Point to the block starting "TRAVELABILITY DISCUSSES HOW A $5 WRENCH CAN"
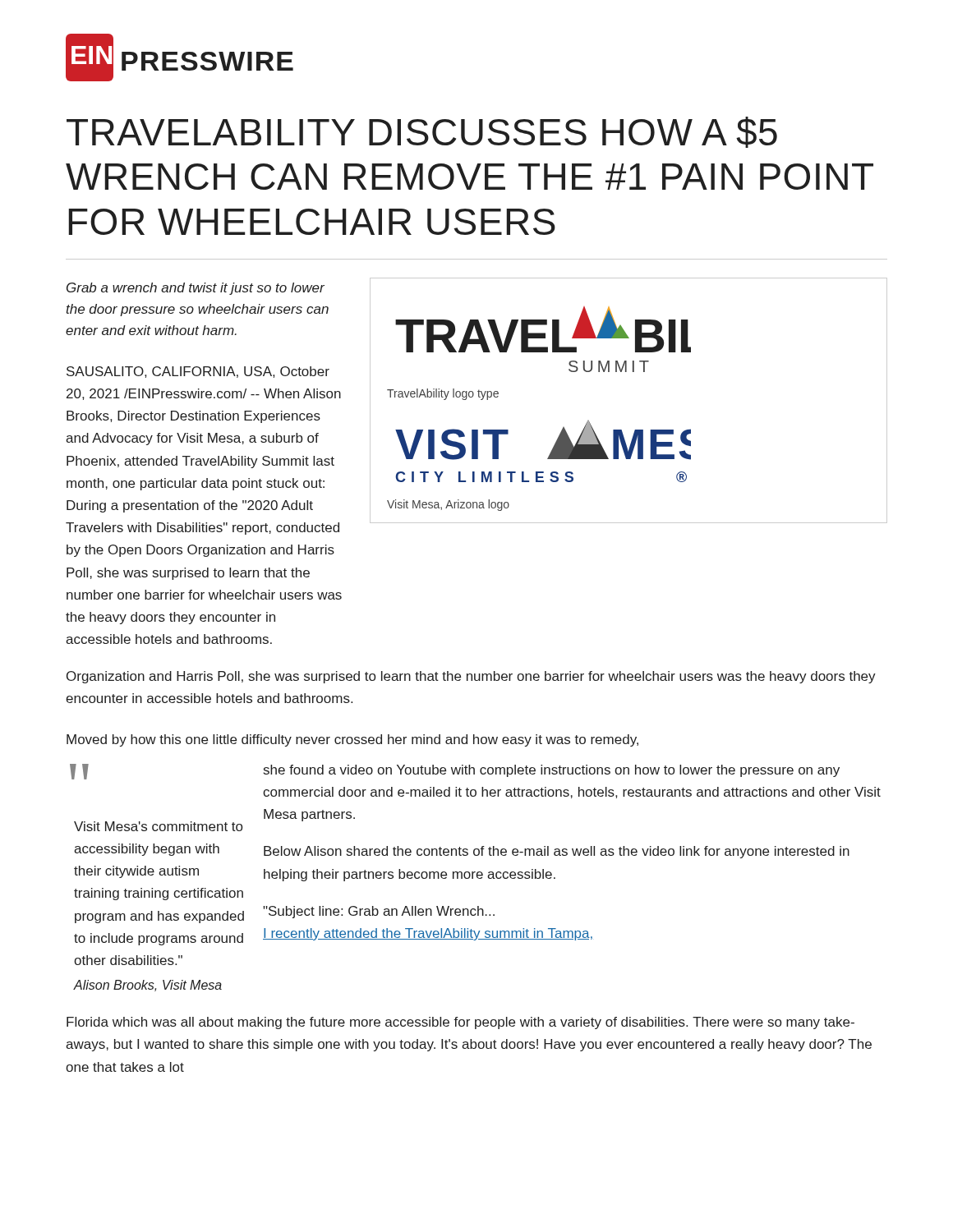 coord(470,177)
